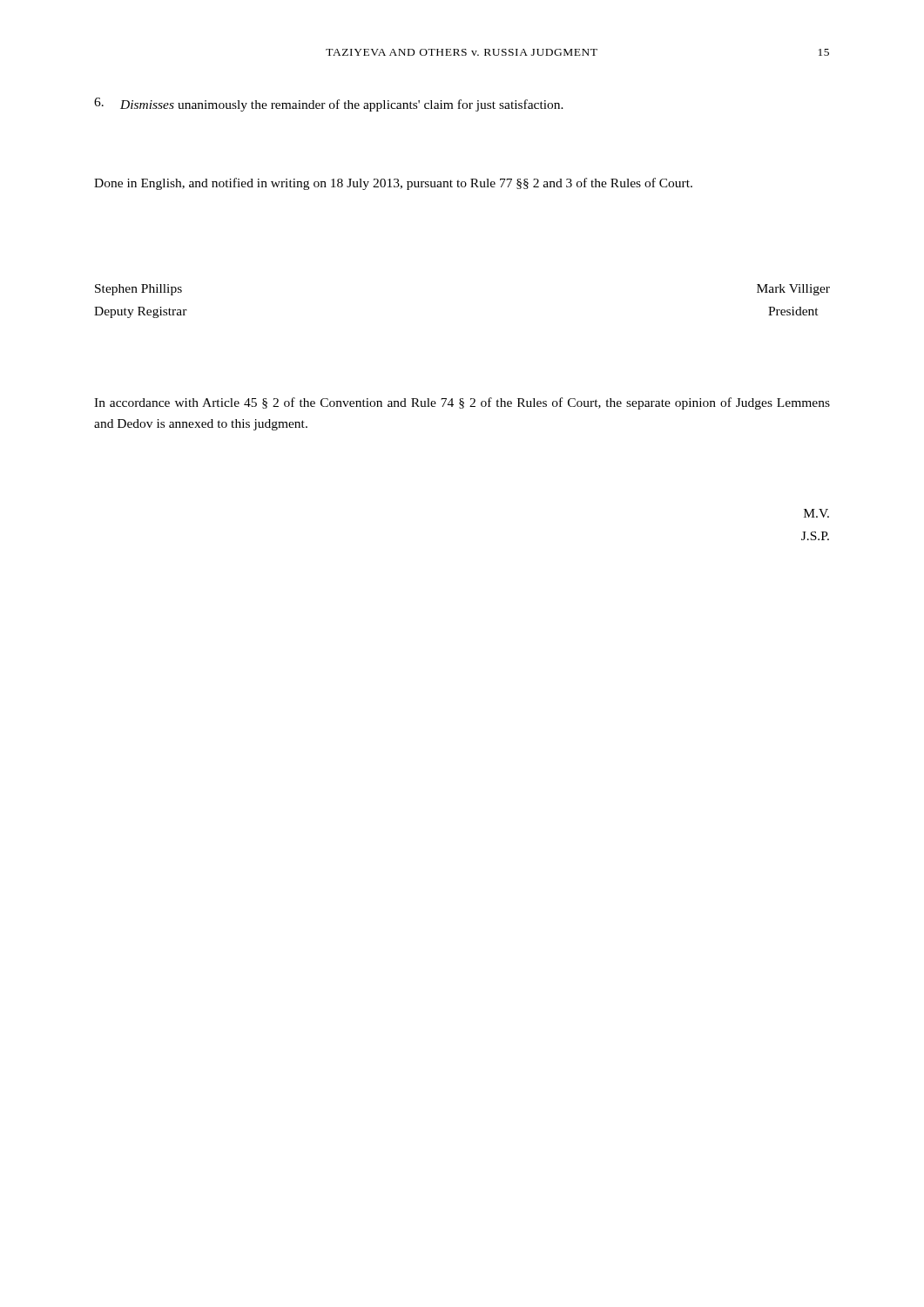This screenshot has height=1307, width=924.
Task: Where is the passage that starts "In accordance with Article 45 § 2"?
Action: click(462, 413)
